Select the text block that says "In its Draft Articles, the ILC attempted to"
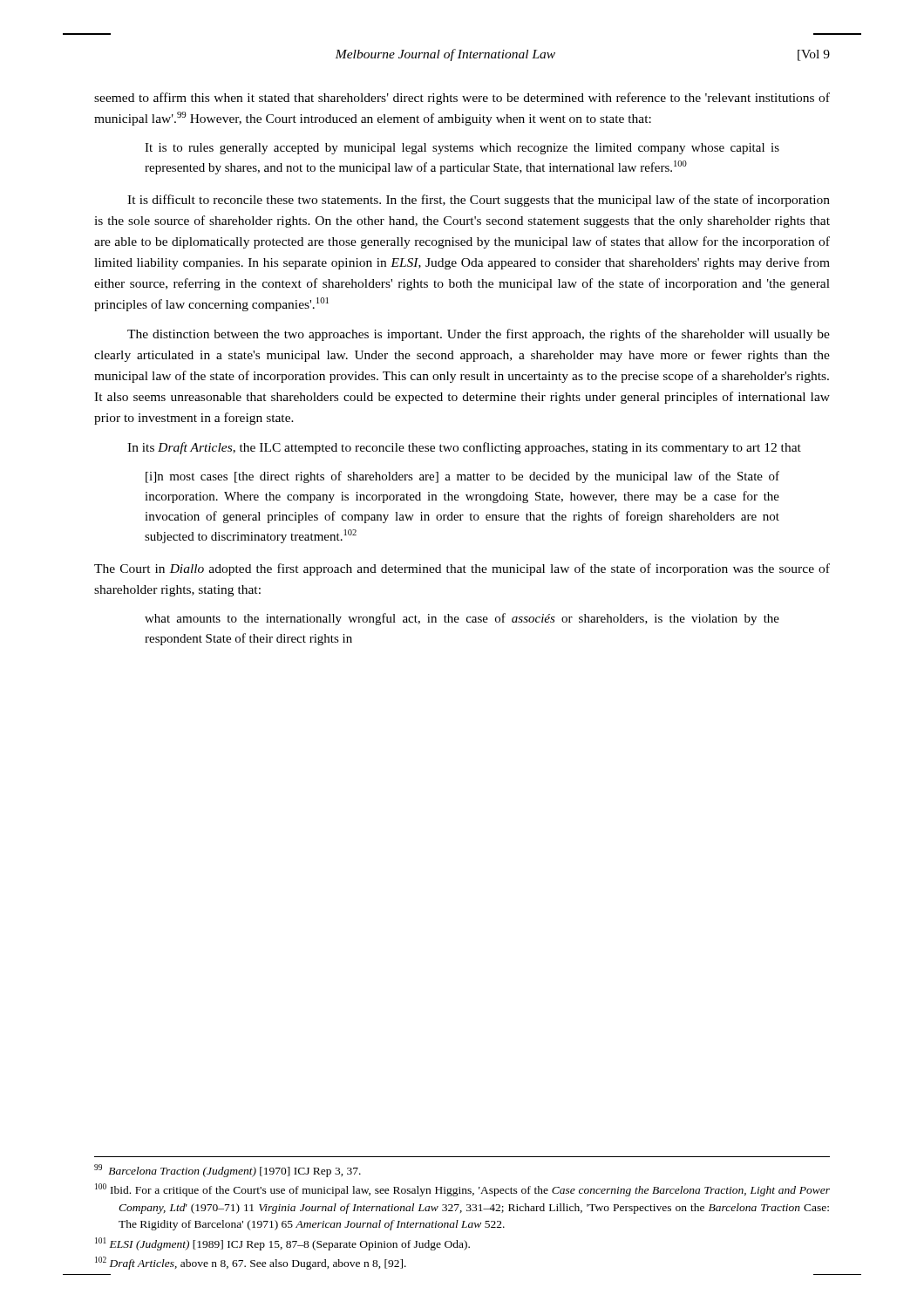 click(x=464, y=447)
